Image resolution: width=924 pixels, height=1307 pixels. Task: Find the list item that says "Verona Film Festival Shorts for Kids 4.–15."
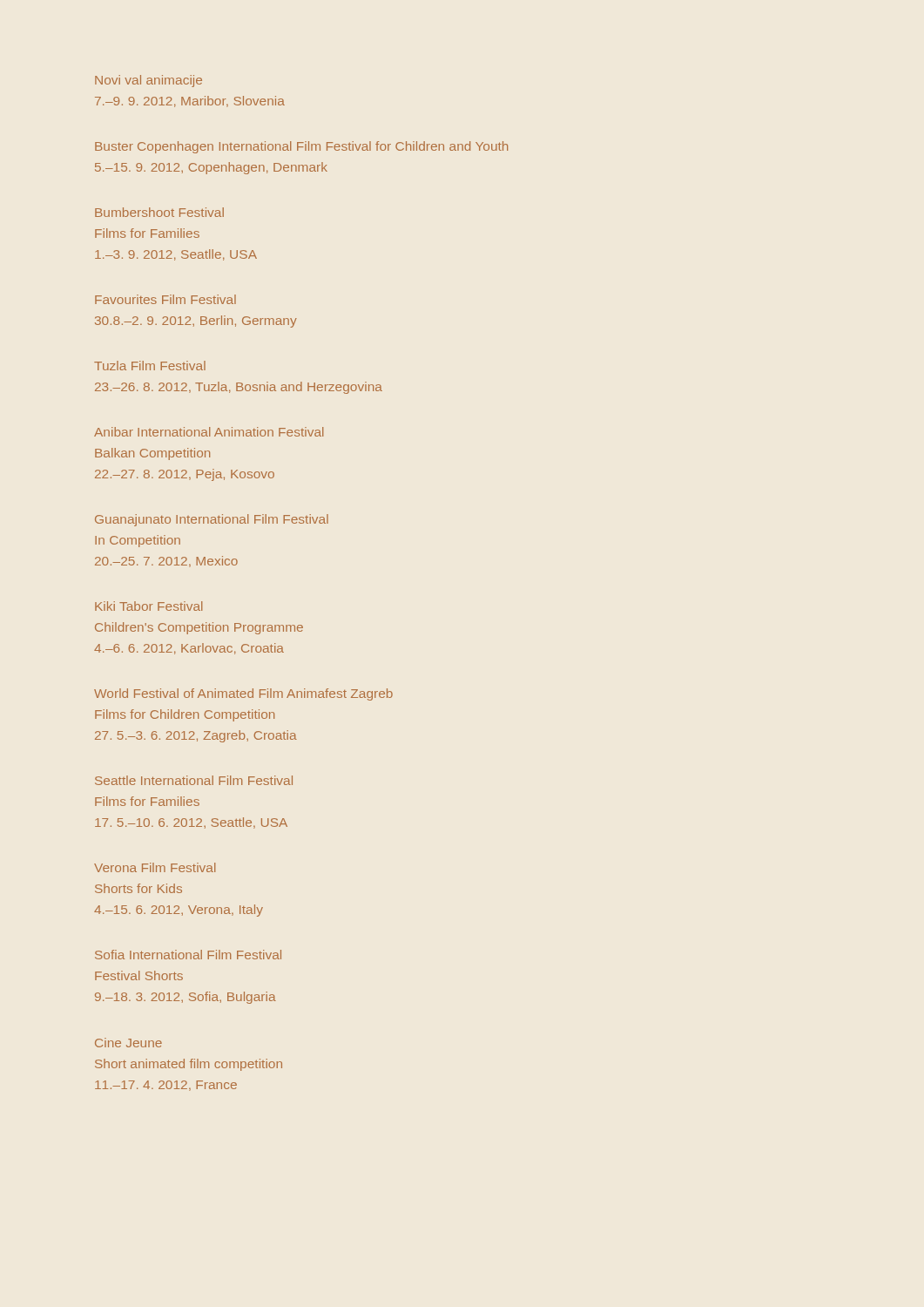pyautogui.click(x=178, y=889)
